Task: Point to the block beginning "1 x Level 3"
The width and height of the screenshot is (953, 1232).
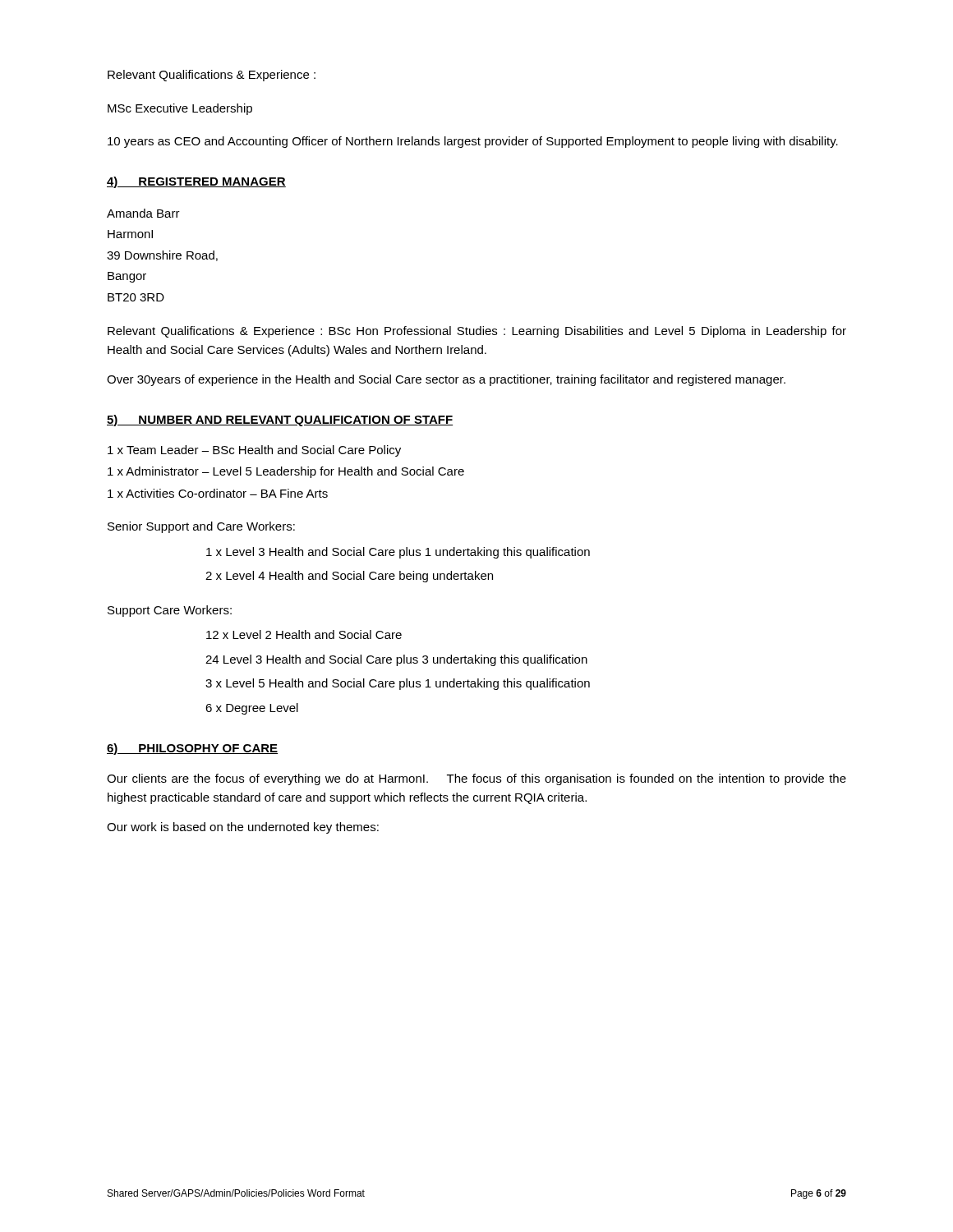Action: [398, 551]
